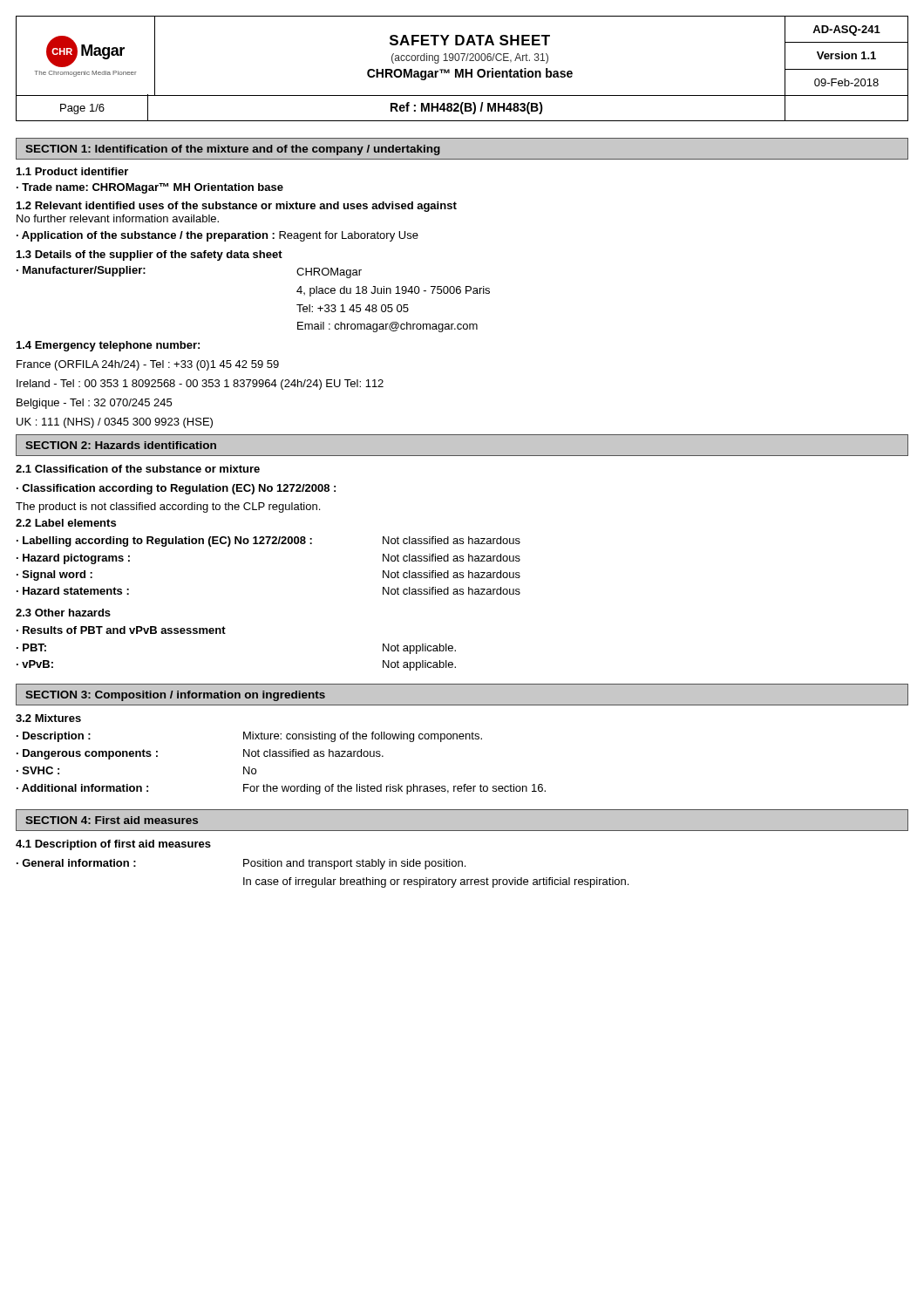This screenshot has height=1308, width=924.
Task: Locate the list item with the text "· Hazard statements : Not classified as hazardous"
Action: (x=76, y=590)
